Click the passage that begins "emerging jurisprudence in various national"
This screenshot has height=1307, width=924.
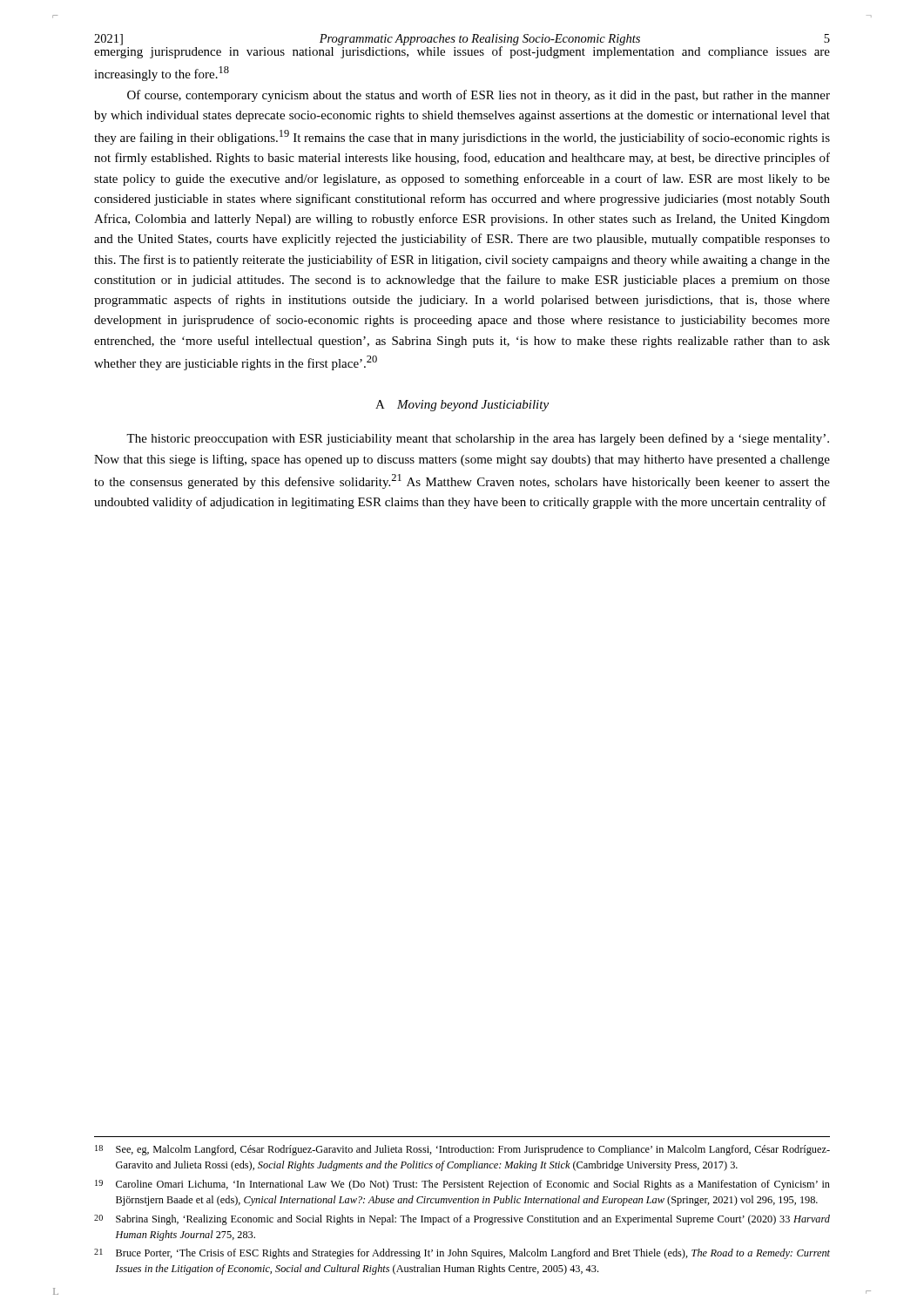pyautogui.click(x=462, y=63)
